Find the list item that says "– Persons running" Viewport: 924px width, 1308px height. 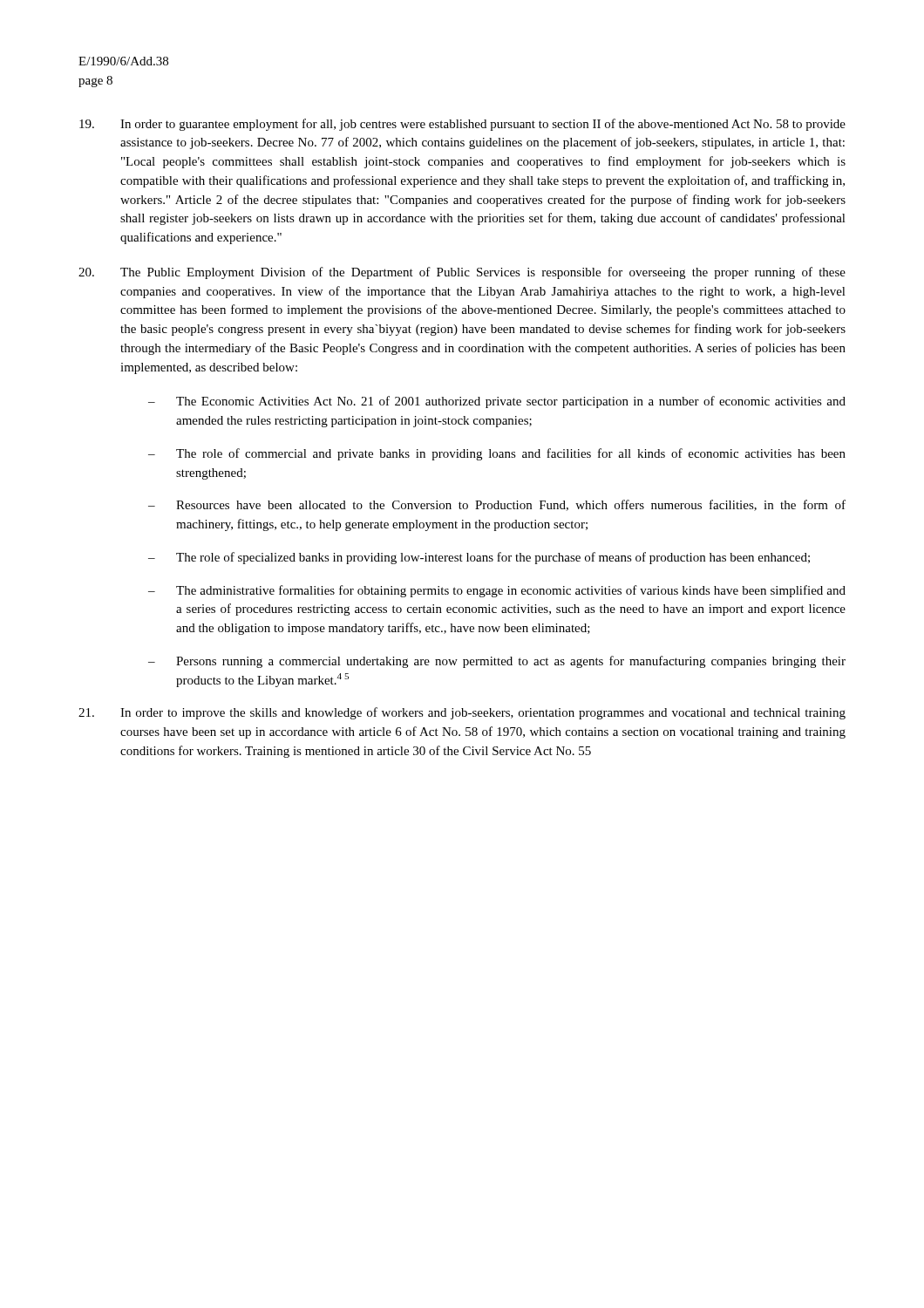(x=497, y=671)
